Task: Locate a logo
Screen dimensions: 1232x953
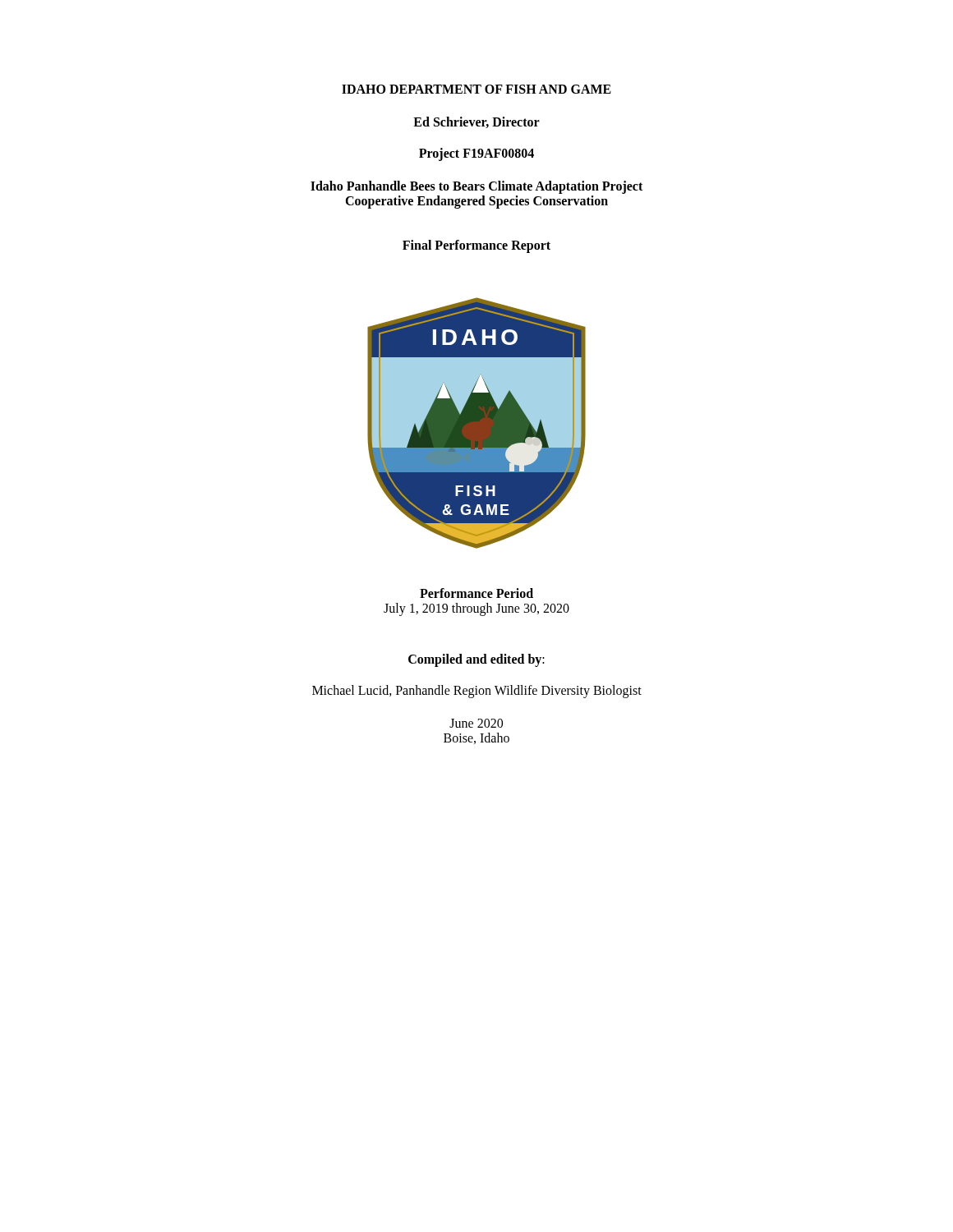Action: (x=476, y=423)
